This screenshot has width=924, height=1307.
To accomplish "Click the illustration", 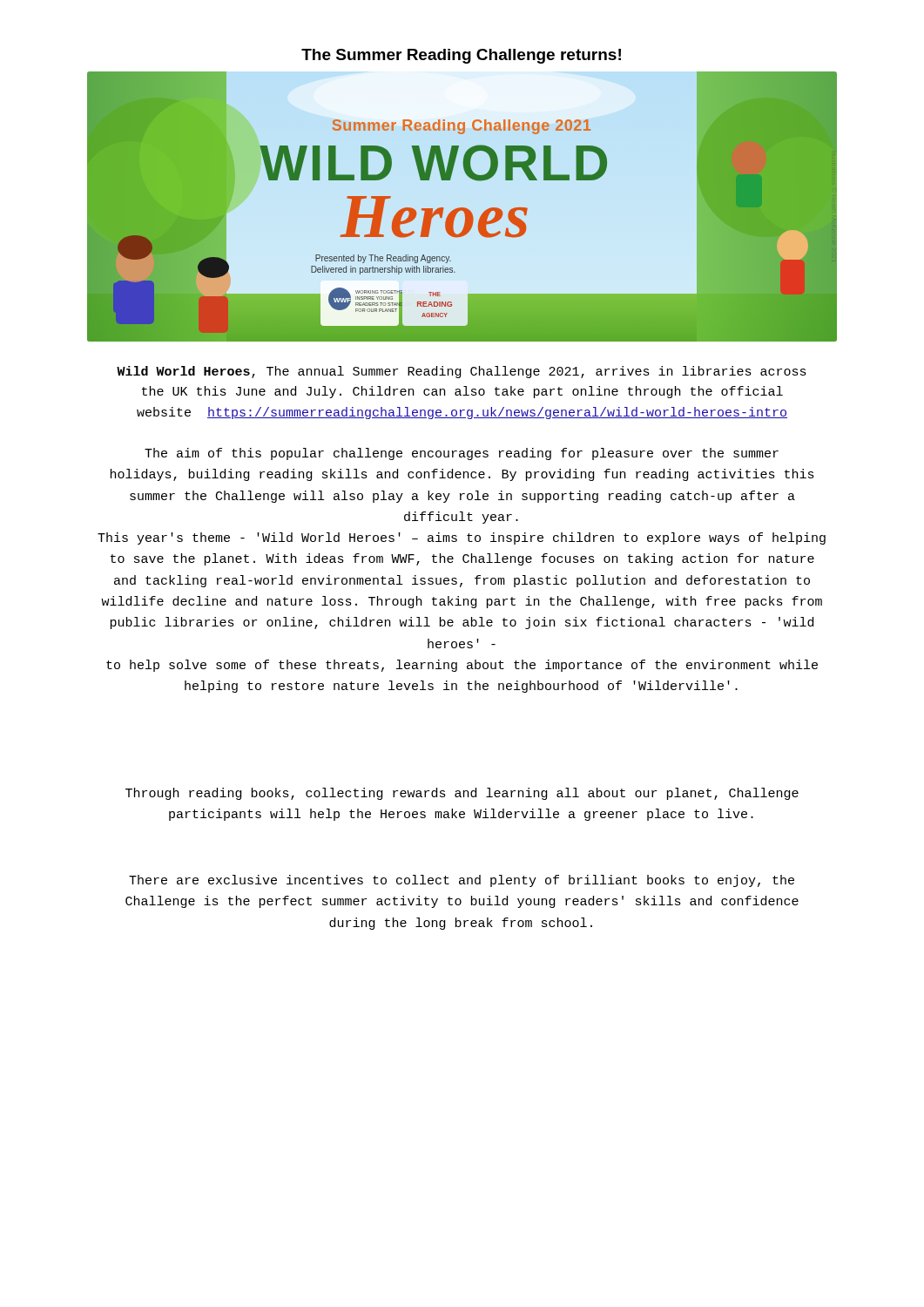I will (462, 207).
